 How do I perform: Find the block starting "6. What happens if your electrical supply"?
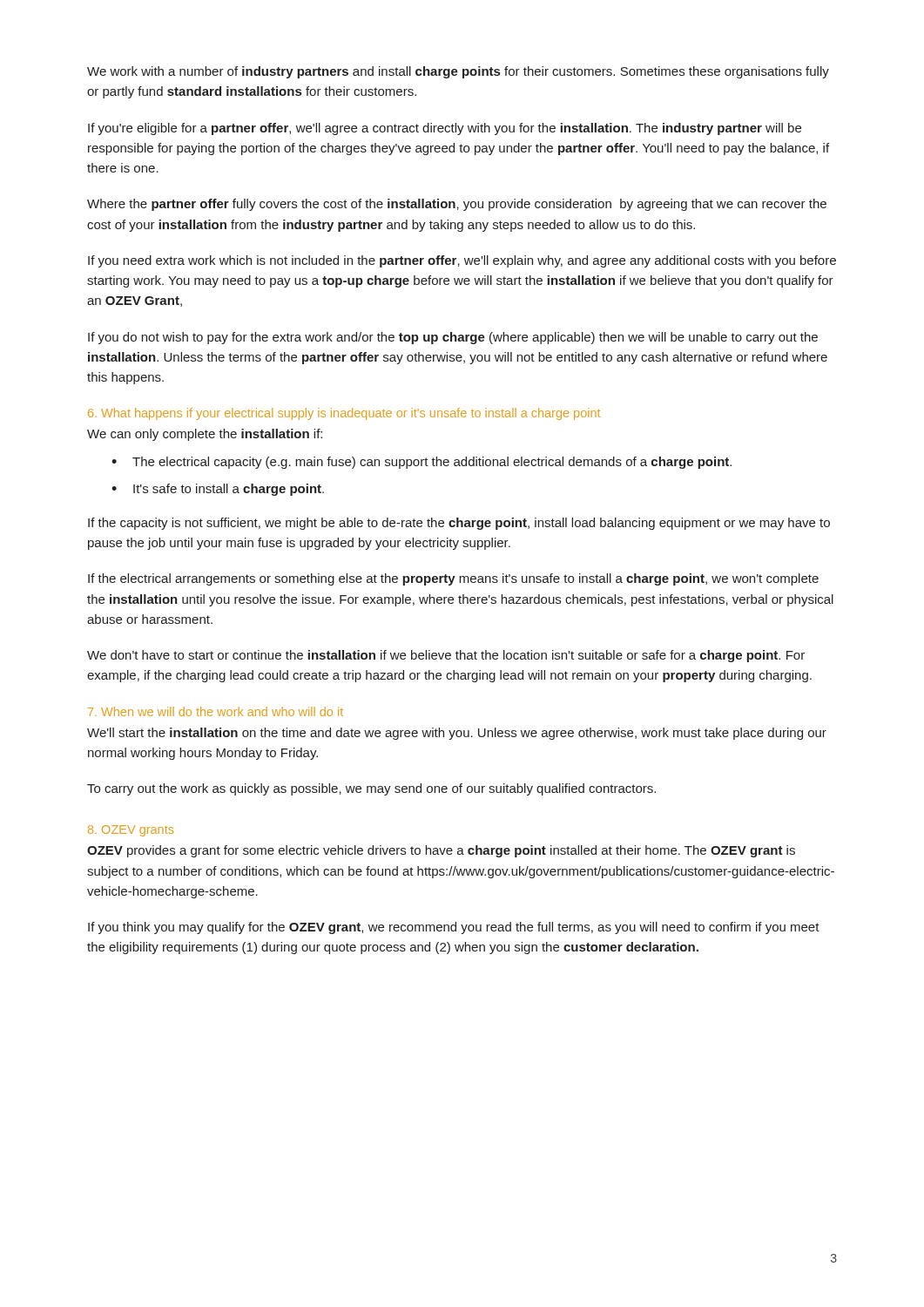[x=344, y=413]
